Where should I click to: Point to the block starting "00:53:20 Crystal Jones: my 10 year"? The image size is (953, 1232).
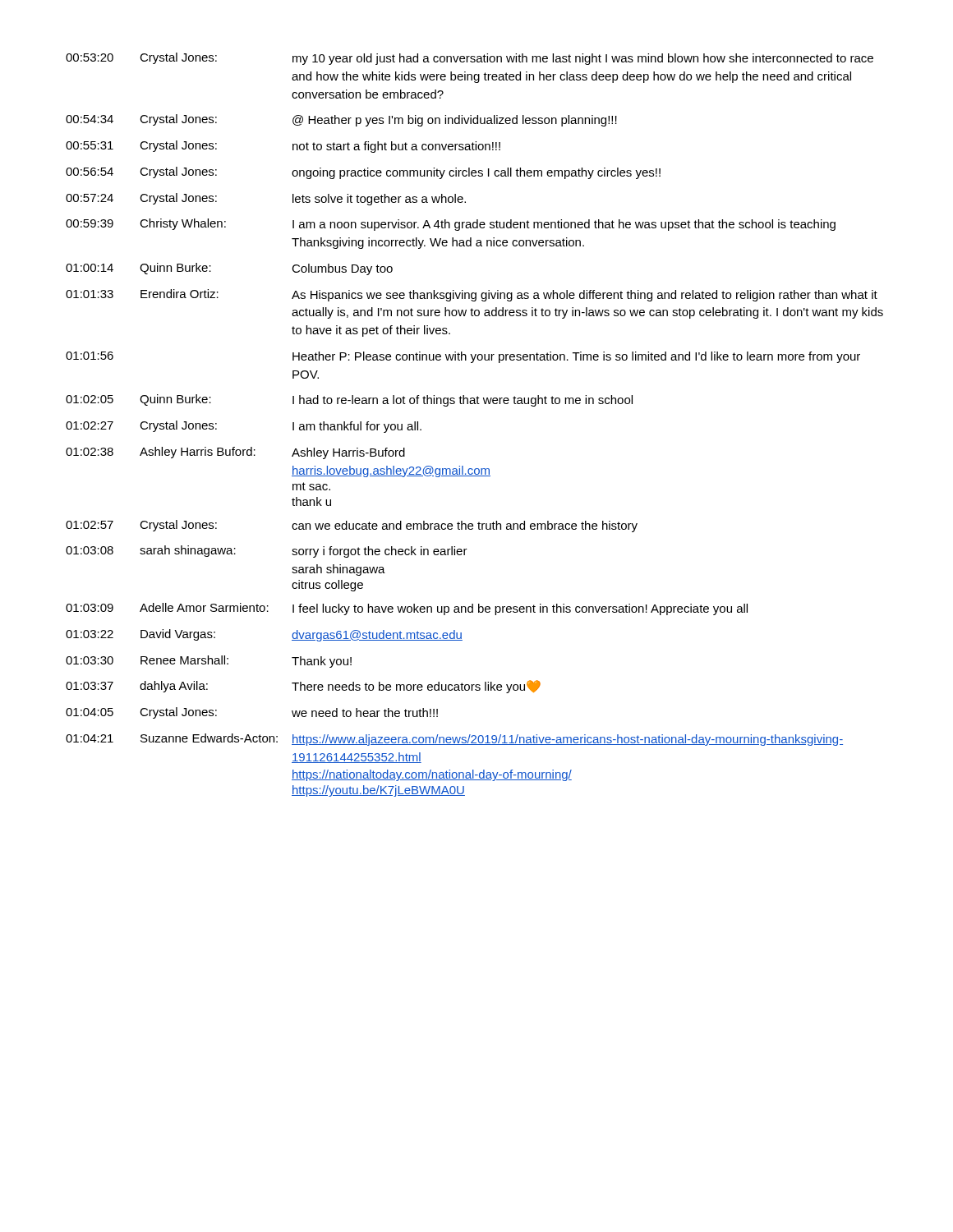pyautogui.click(x=476, y=76)
